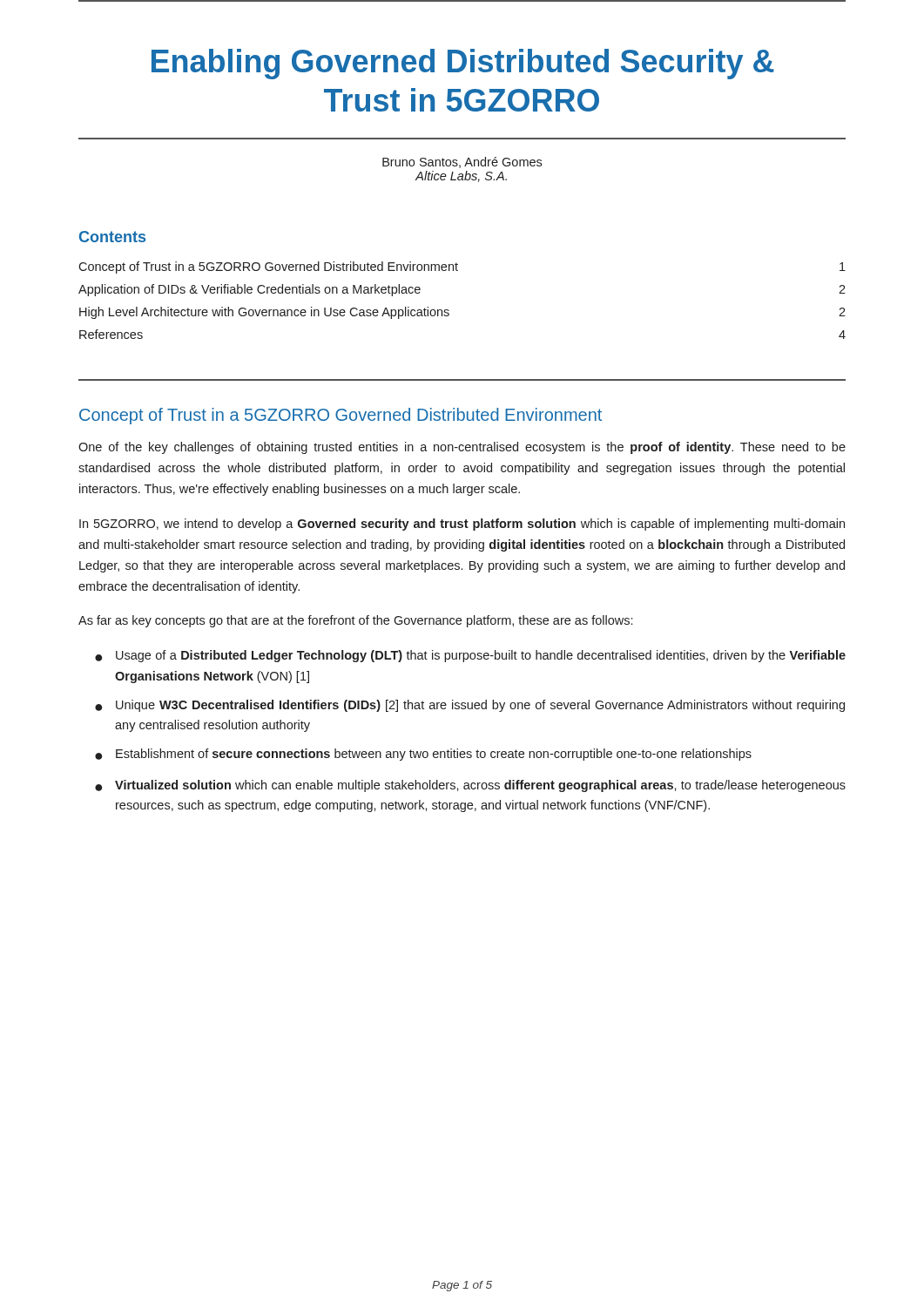This screenshot has height=1307, width=924.
Task: Find the list item containing "● Establishment of secure connections between any"
Action: click(470, 756)
